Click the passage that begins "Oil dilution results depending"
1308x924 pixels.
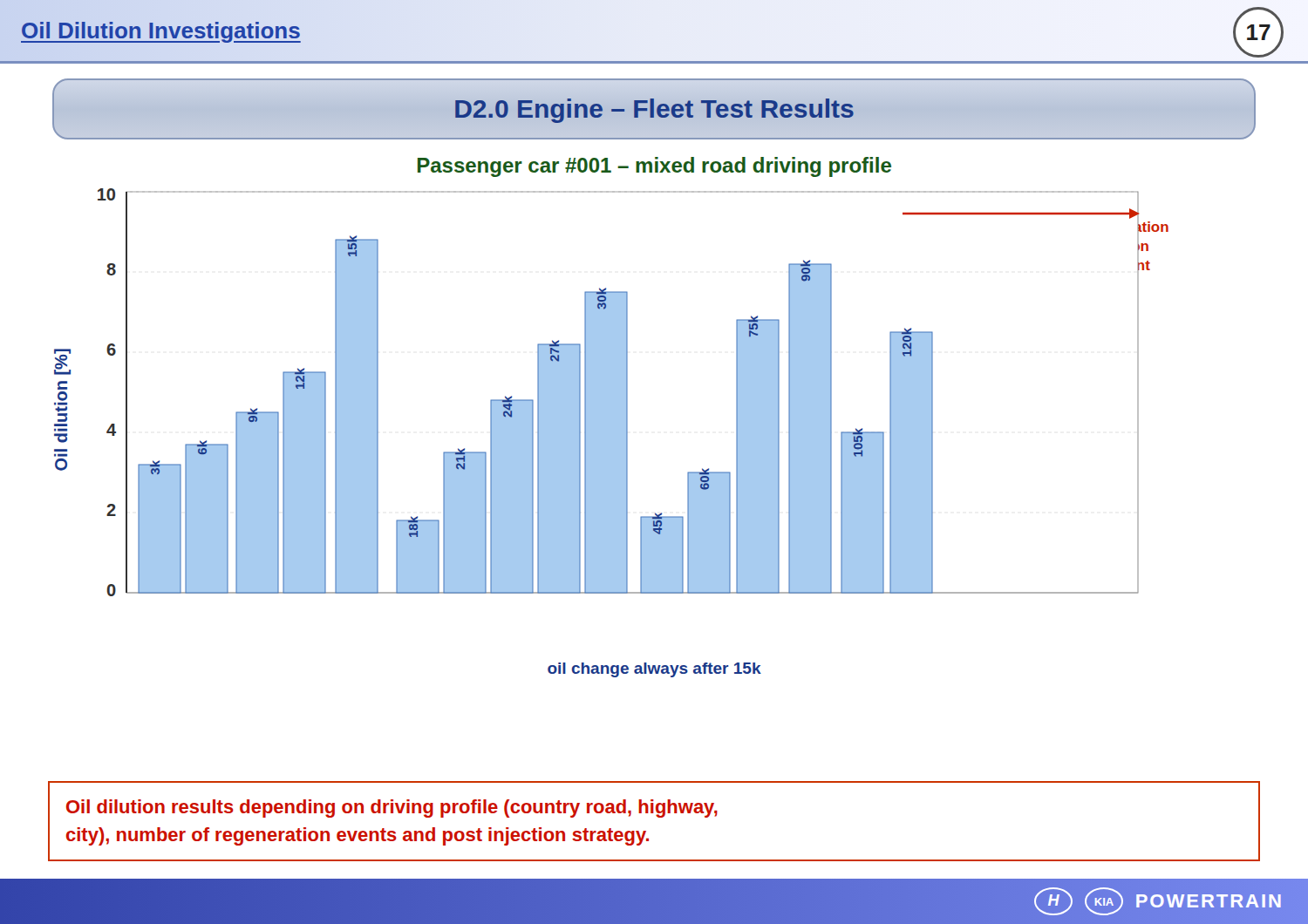392,821
